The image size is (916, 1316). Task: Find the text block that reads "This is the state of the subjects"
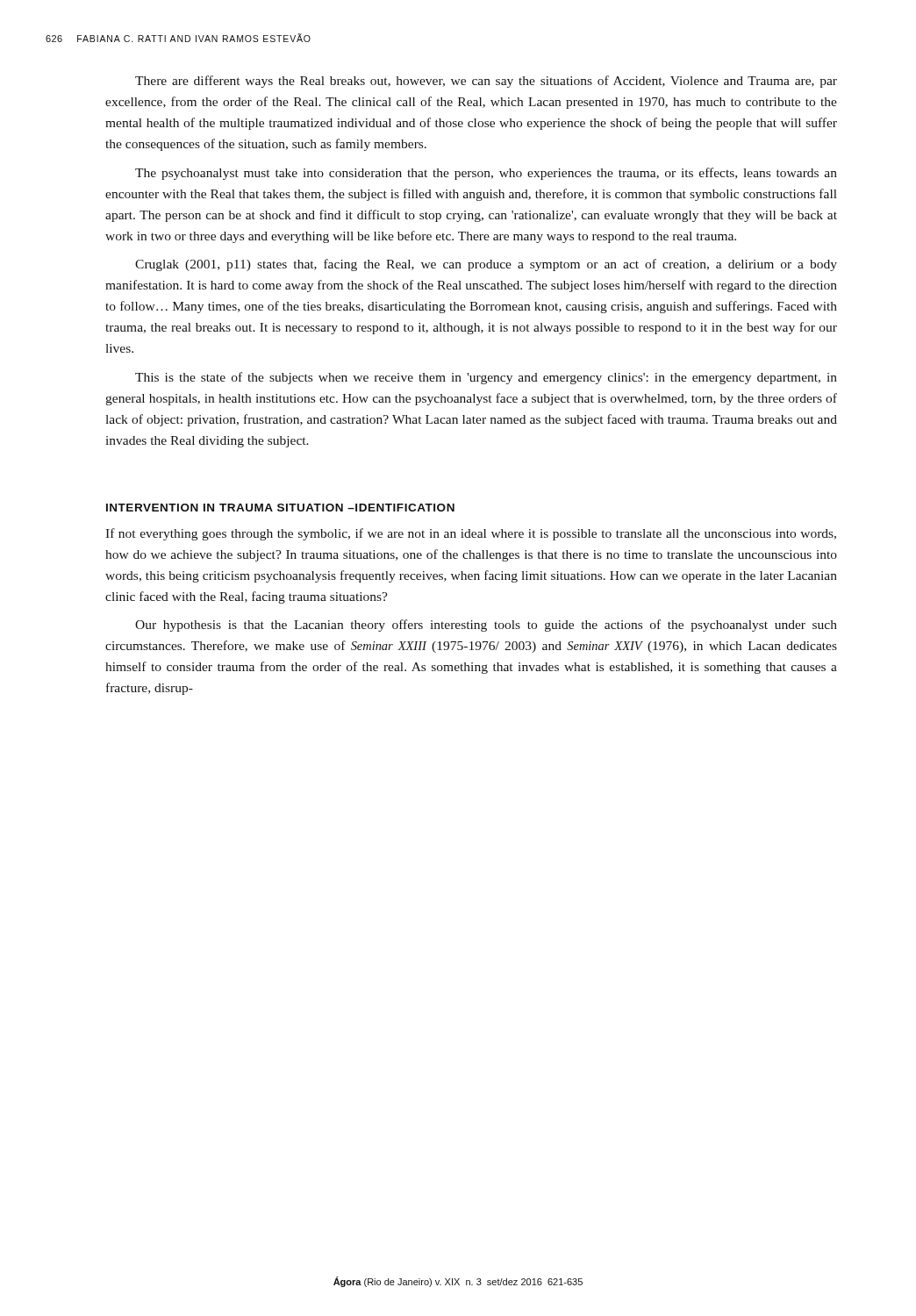(x=471, y=408)
